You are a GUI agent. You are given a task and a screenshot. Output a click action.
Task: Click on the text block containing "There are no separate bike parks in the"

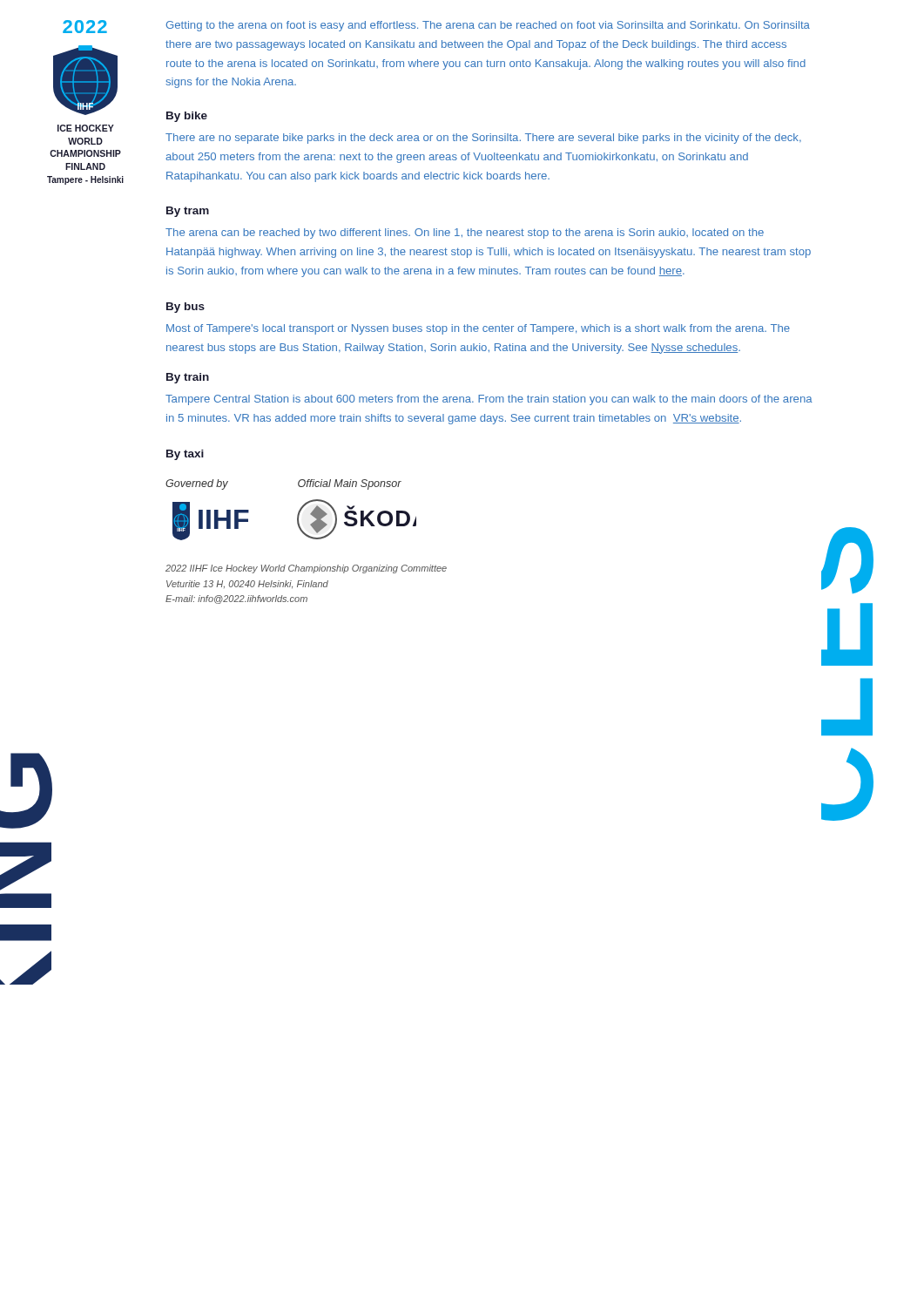pos(484,156)
